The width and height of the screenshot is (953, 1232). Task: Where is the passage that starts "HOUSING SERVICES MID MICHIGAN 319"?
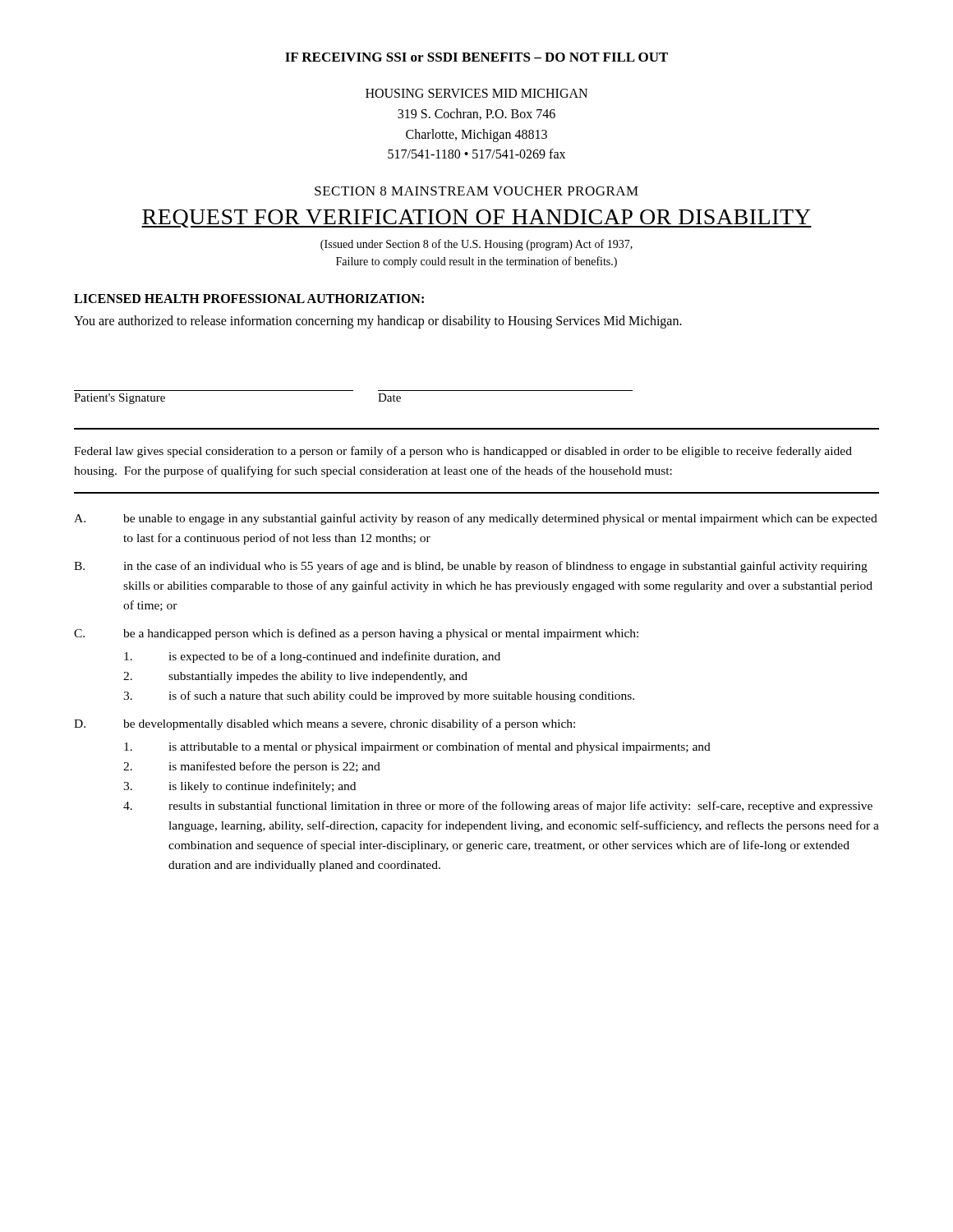tap(476, 124)
